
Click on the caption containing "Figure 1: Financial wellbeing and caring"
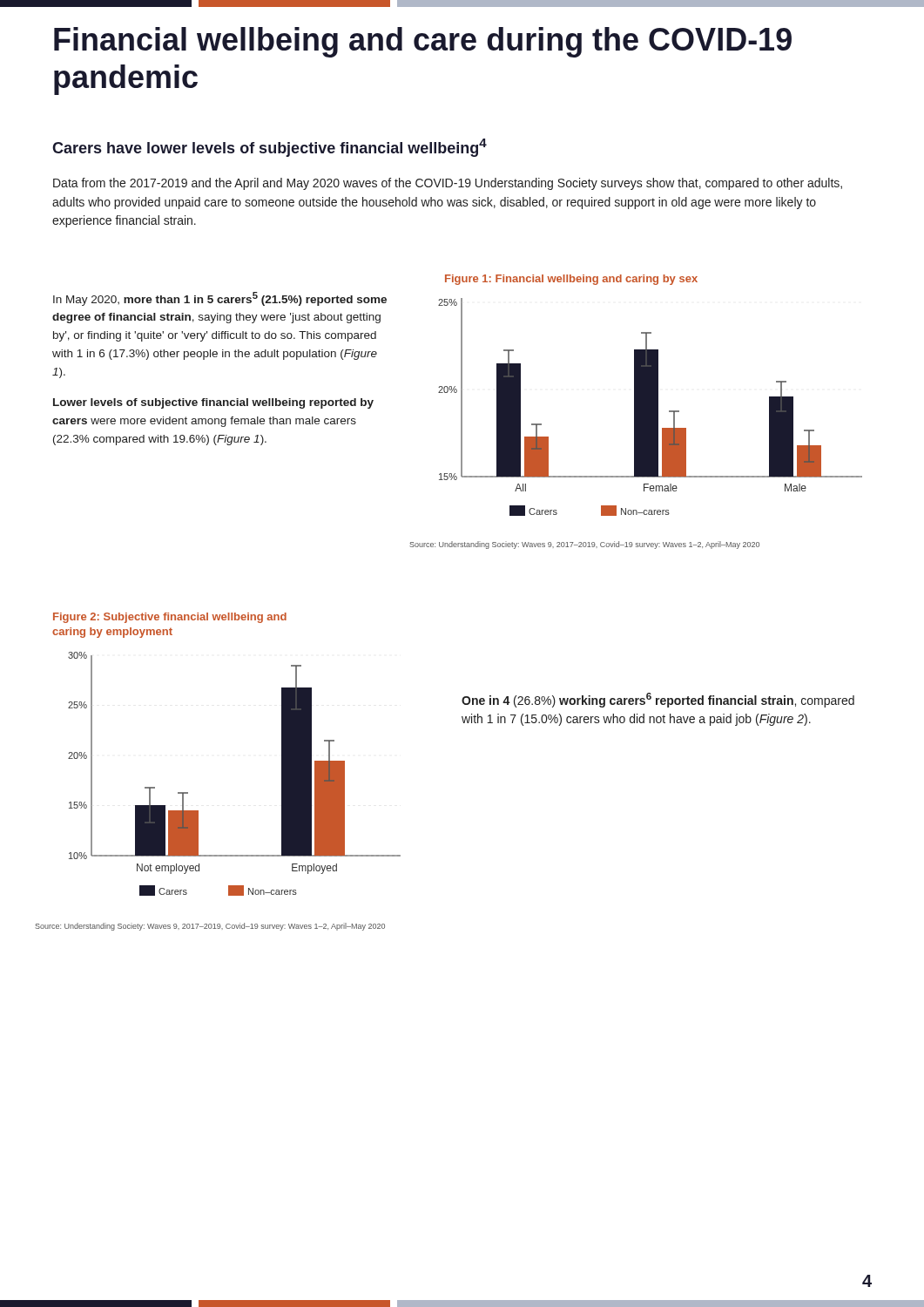coord(666,278)
